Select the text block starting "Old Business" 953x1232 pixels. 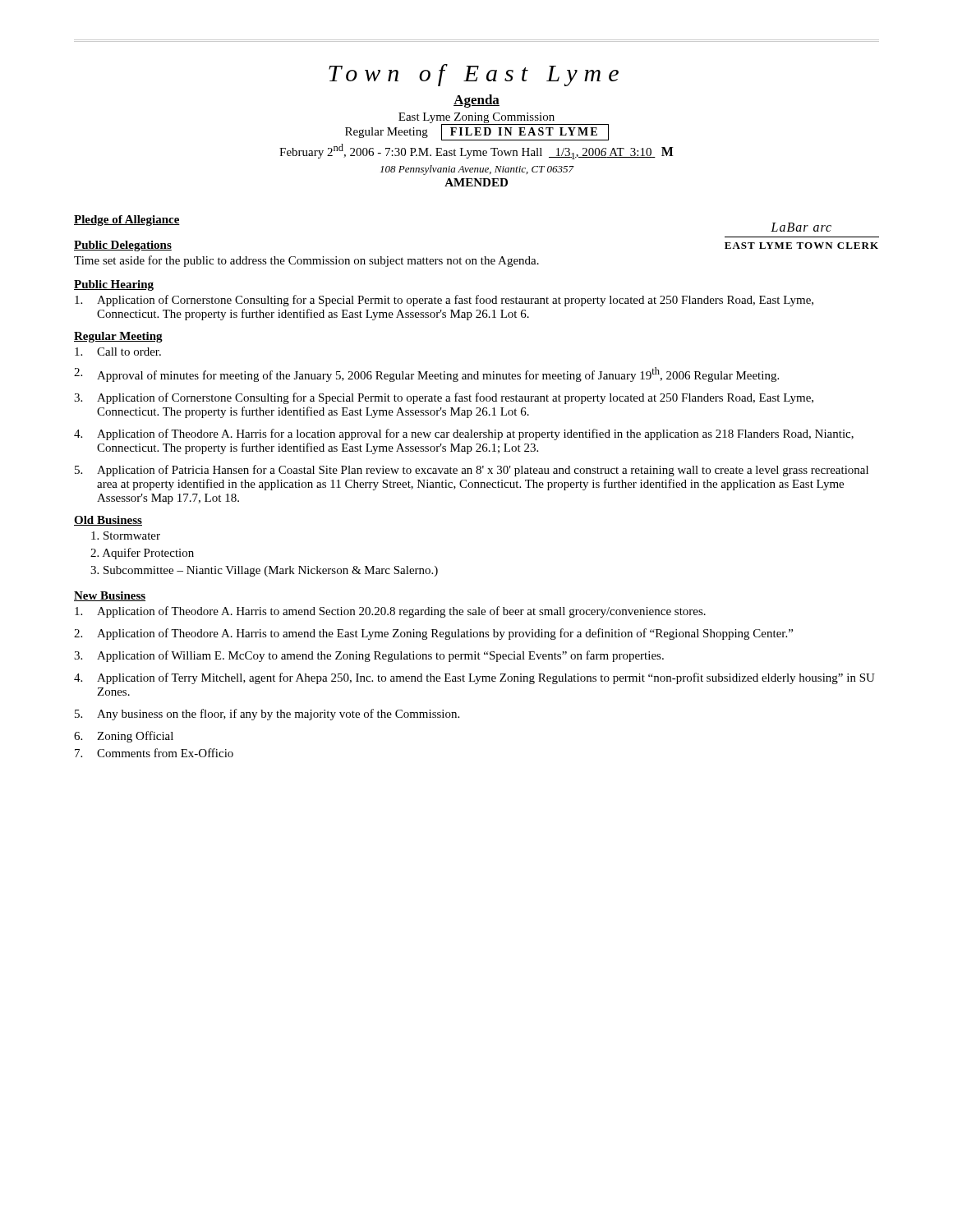(x=108, y=520)
